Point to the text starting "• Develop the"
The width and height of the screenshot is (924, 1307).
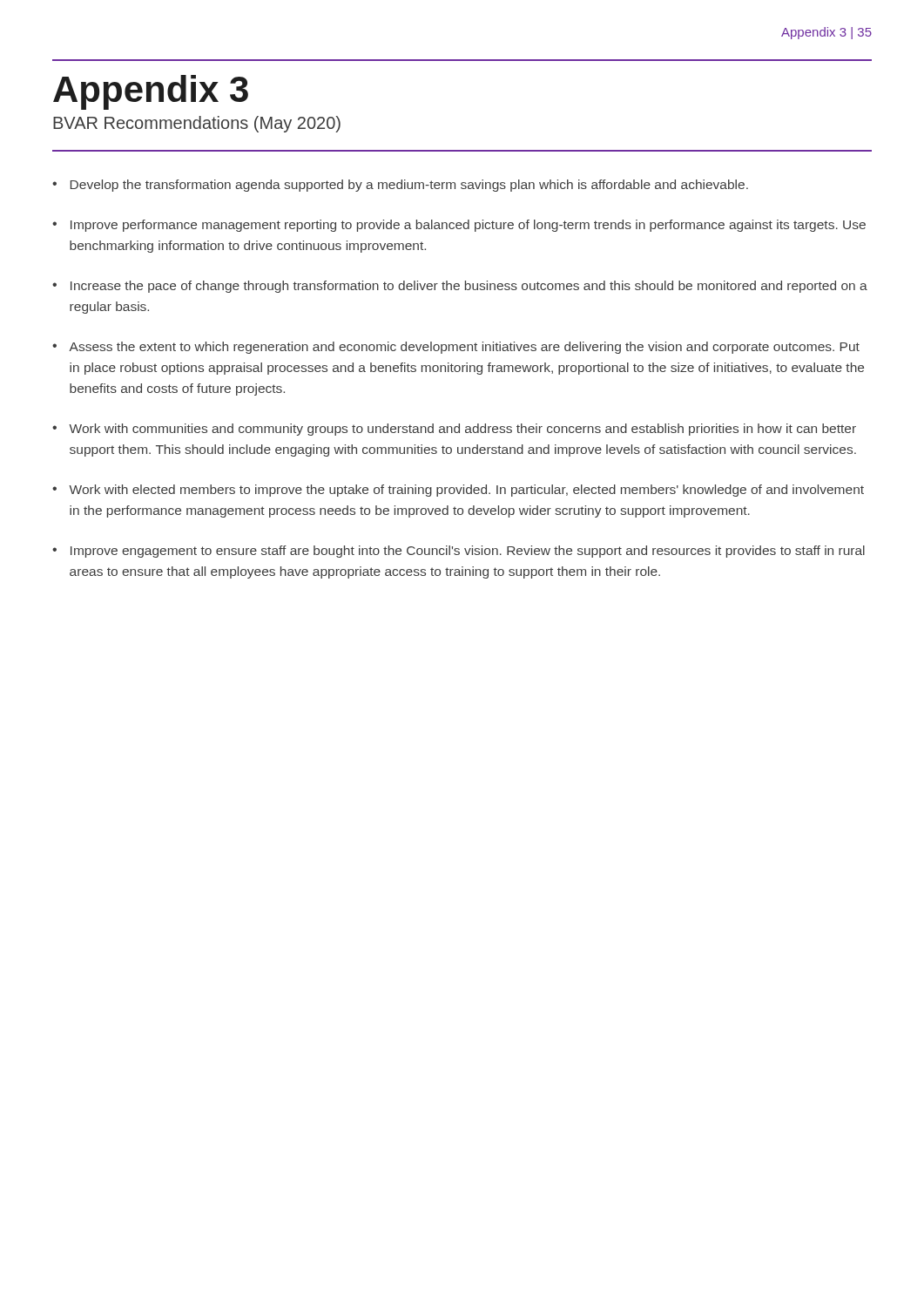pyautogui.click(x=401, y=185)
